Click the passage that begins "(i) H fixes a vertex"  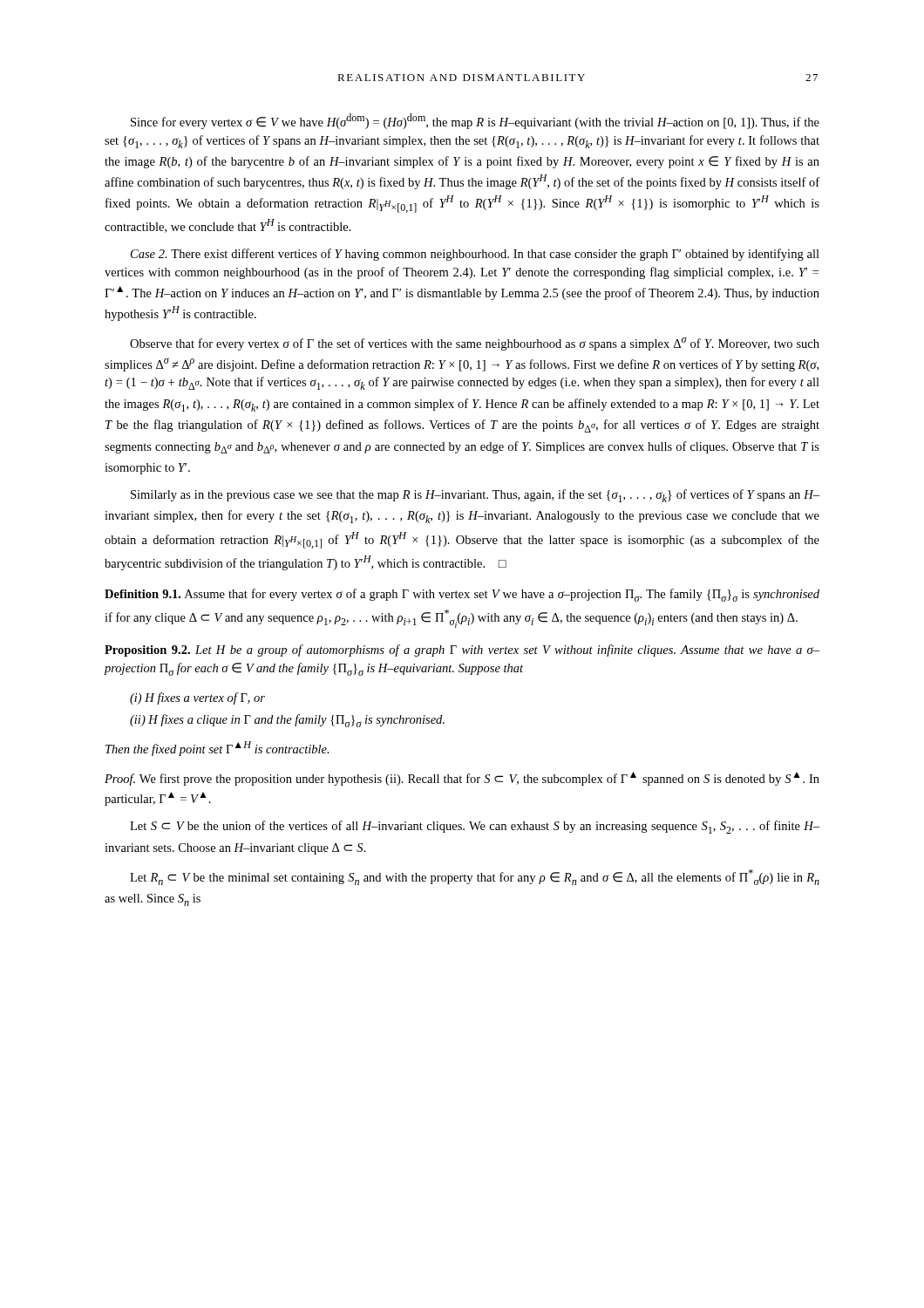[x=197, y=698]
